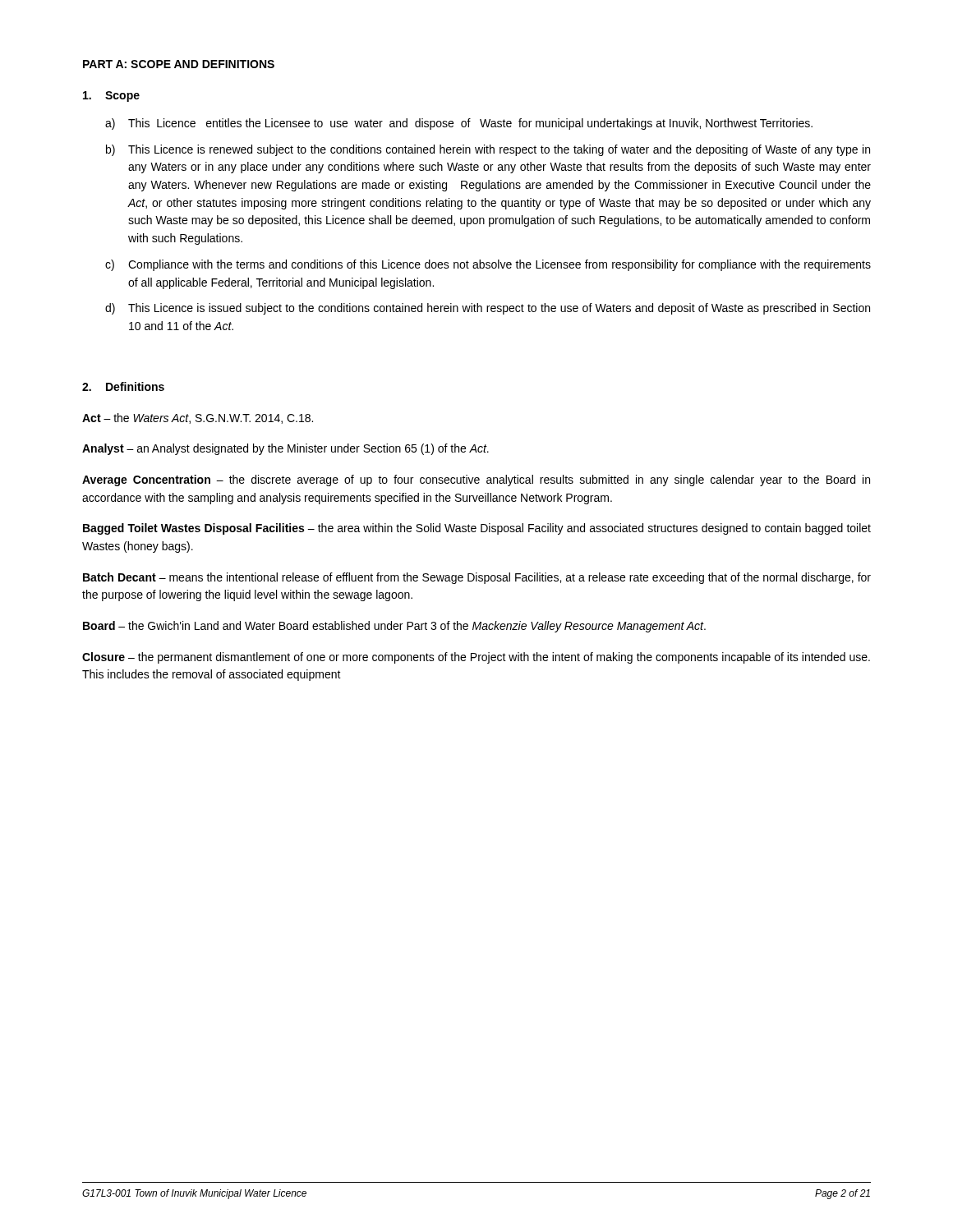Screen dimensions: 1232x953
Task: Click on the text block that reads "Bagged Toilet Wastes Disposal Facilities –"
Action: coord(476,537)
